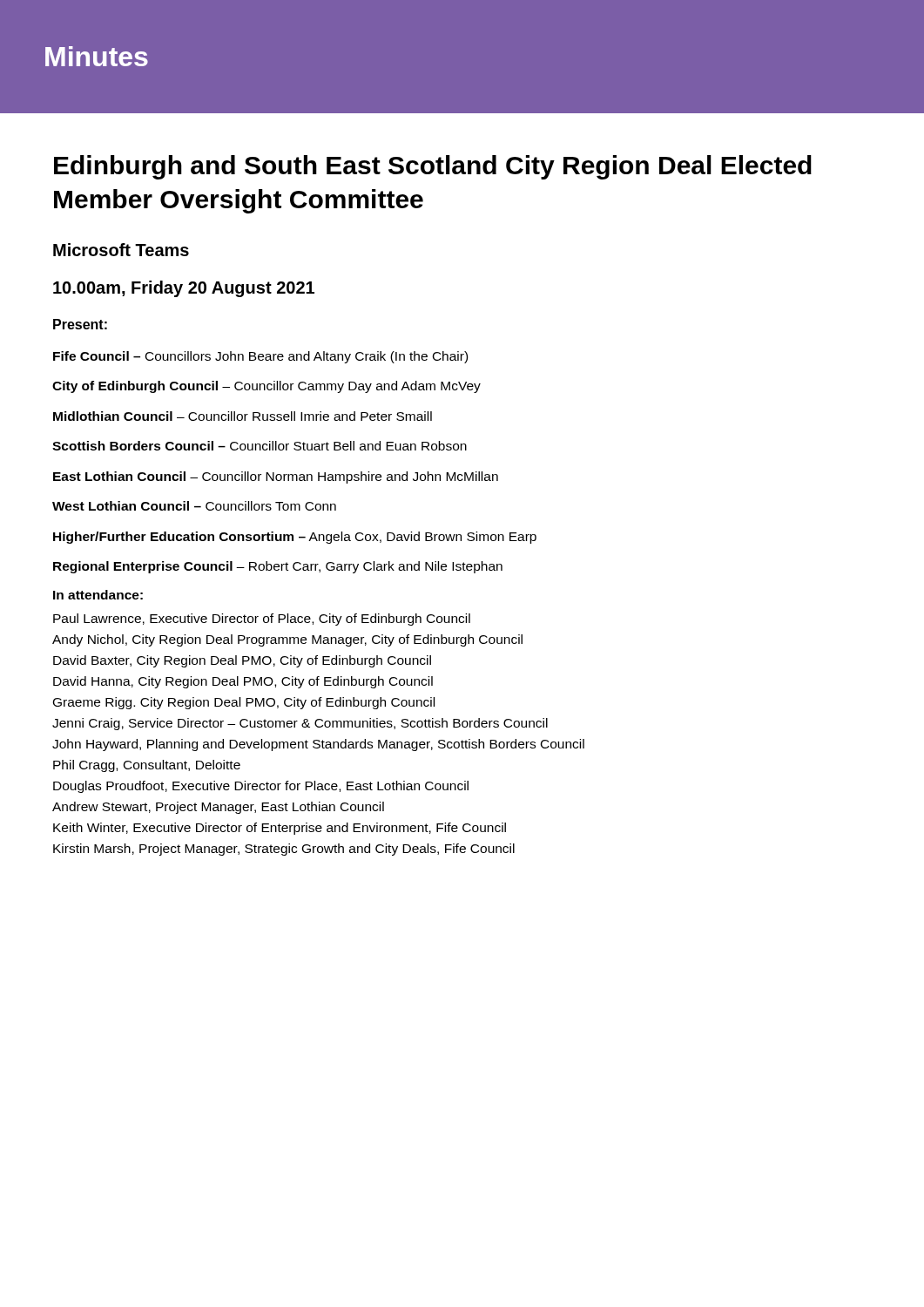Locate the title that reads "Edinburgh and South East Scotland City Region"
Image resolution: width=924 pixels, height=1307 pixels.
tap(433, 182)
